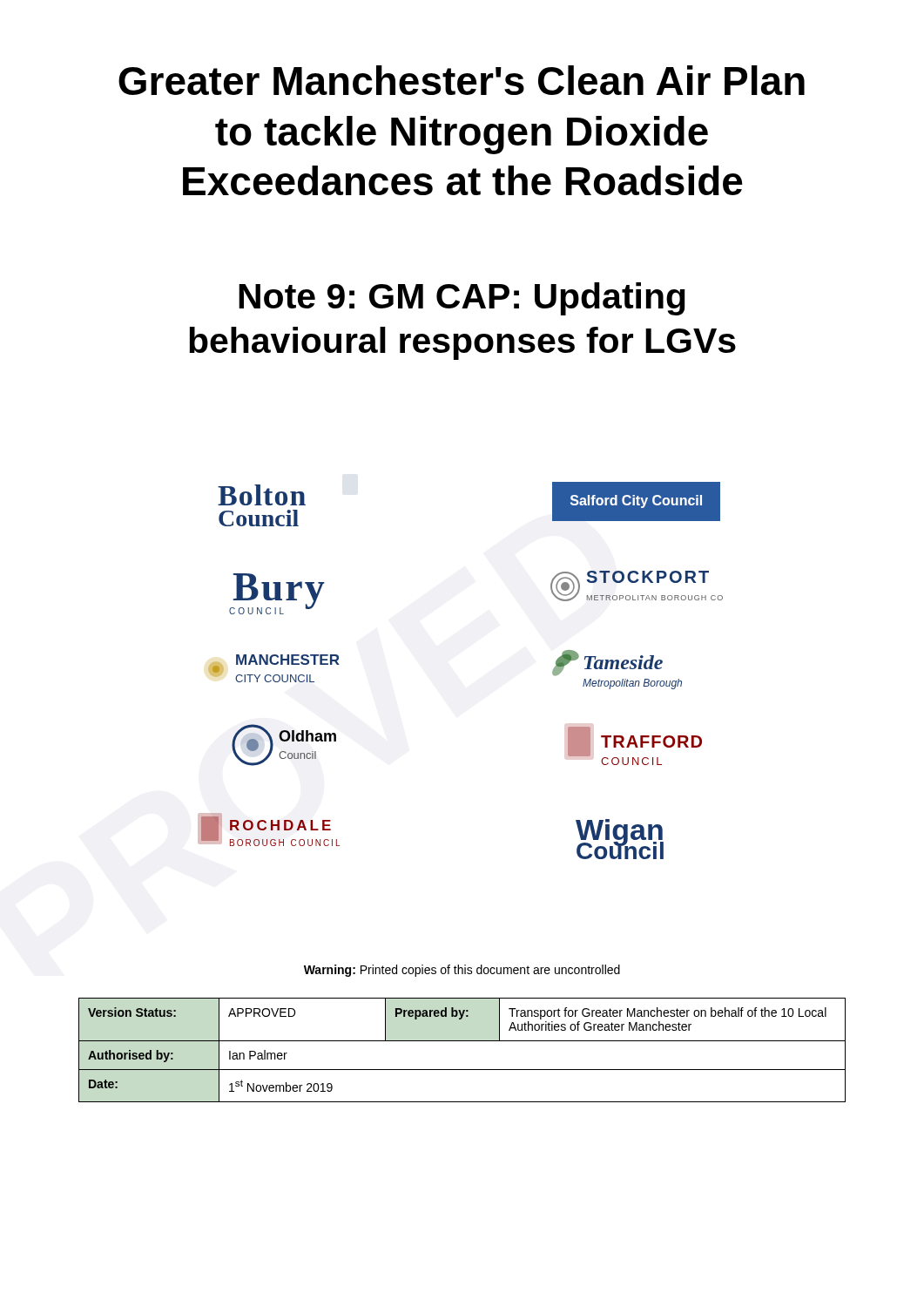Locate the text starting "Greater Manchester's Clean Air Planto"

[462, 132]
